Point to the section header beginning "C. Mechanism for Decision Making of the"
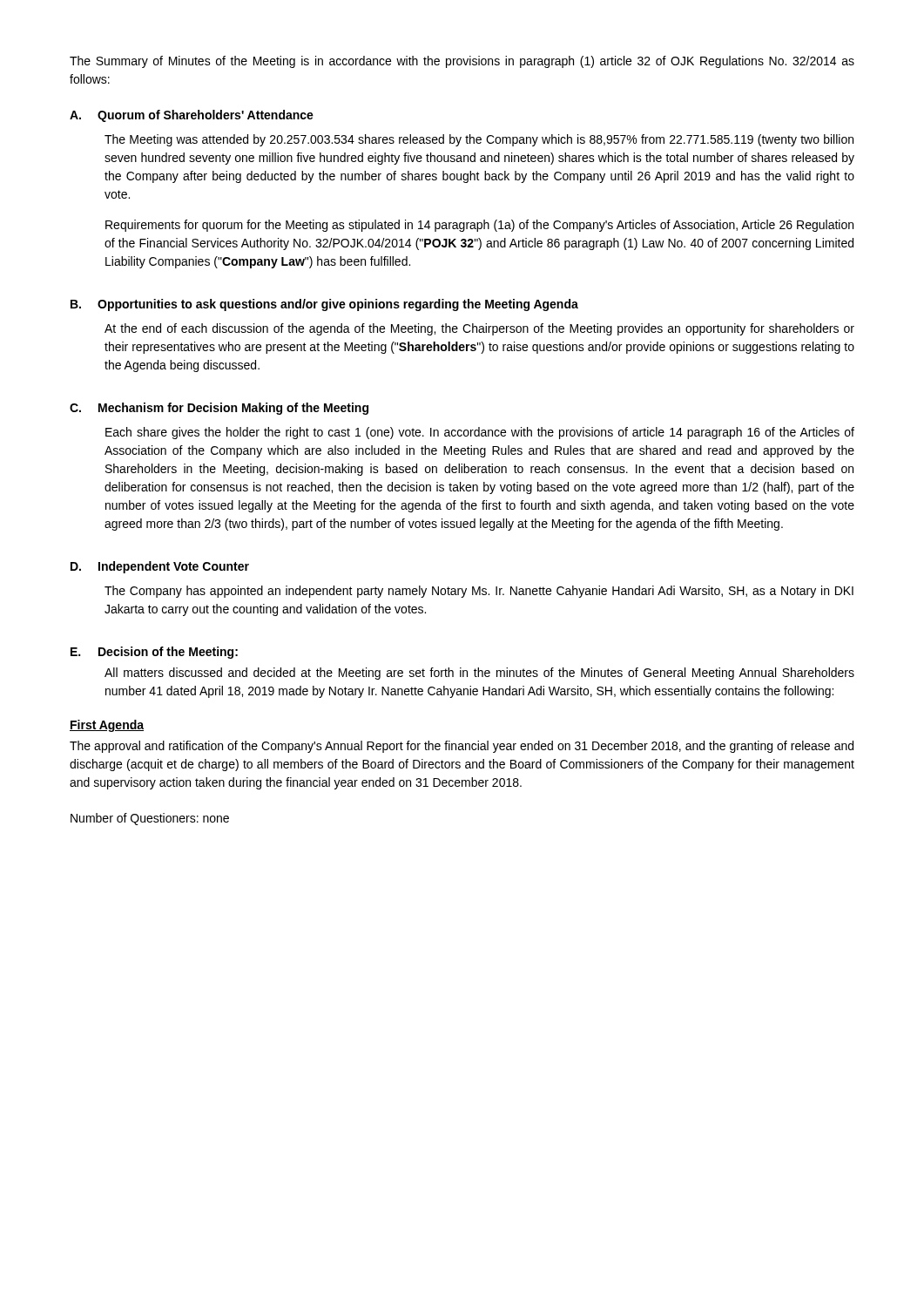This screenshot has height=1307, width=924. (x=219, y=409)
